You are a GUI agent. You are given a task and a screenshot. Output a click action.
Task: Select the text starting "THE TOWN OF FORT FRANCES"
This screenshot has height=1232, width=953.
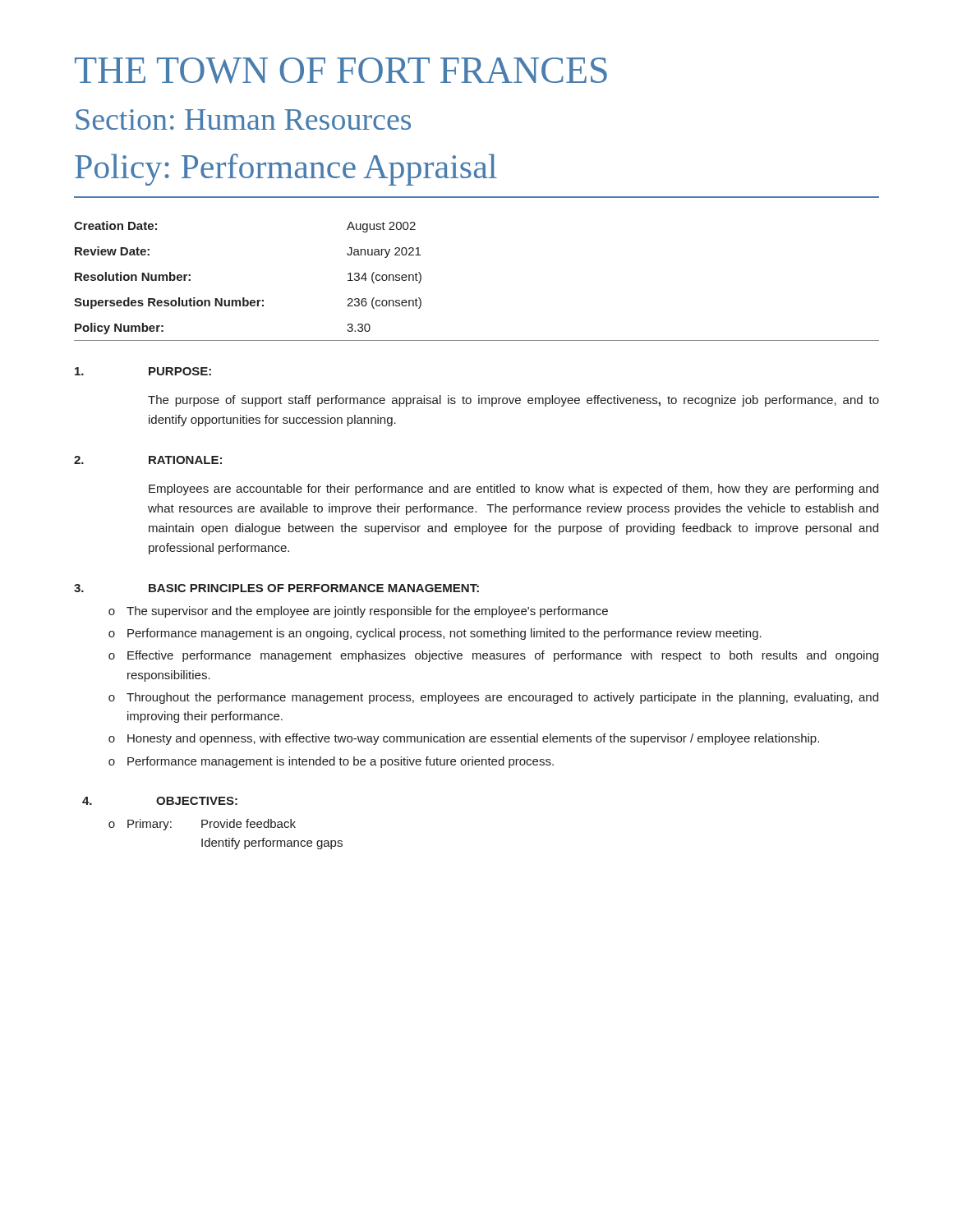(x=476, y=71)
